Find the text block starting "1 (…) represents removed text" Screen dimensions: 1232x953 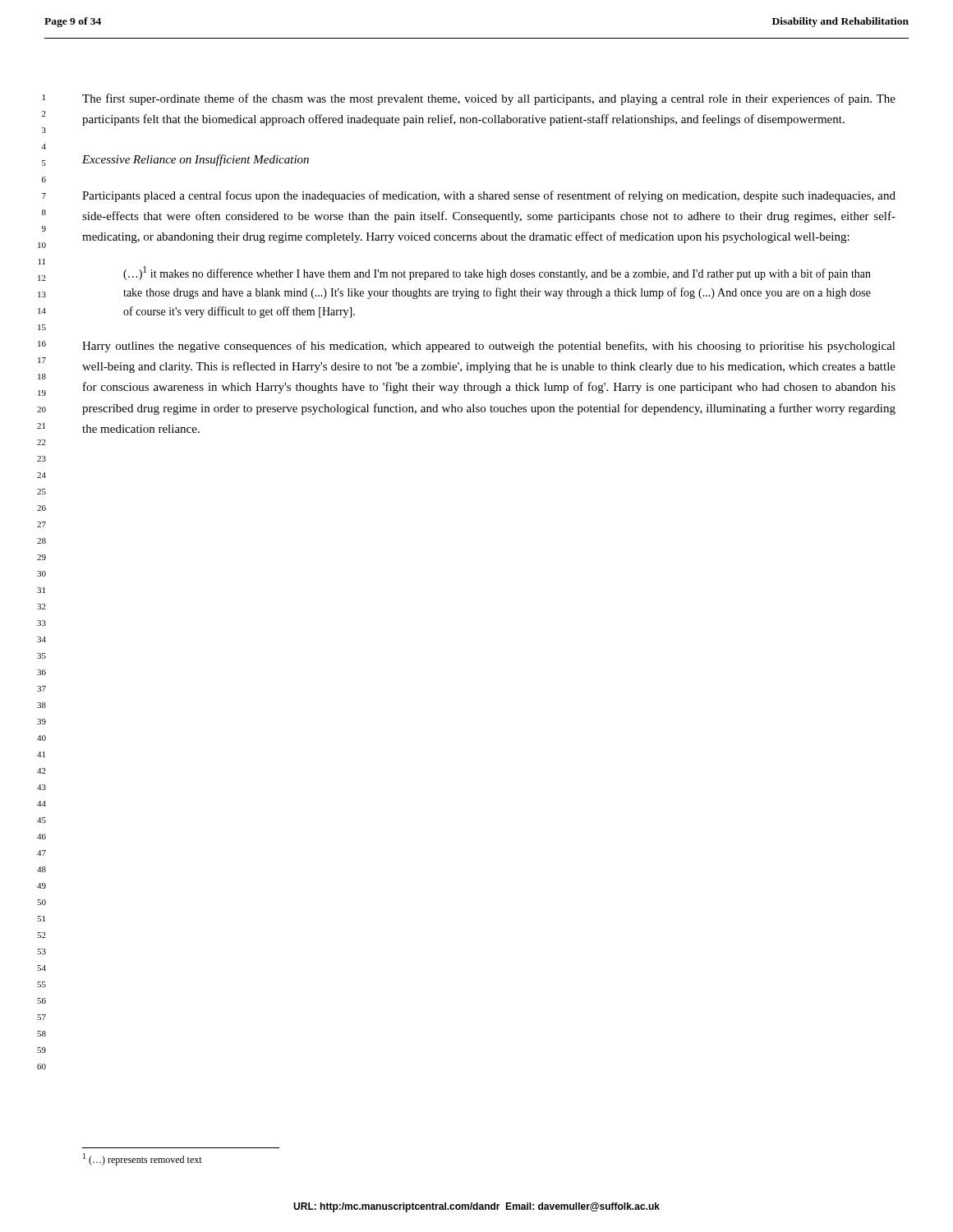pos(142,1159)
